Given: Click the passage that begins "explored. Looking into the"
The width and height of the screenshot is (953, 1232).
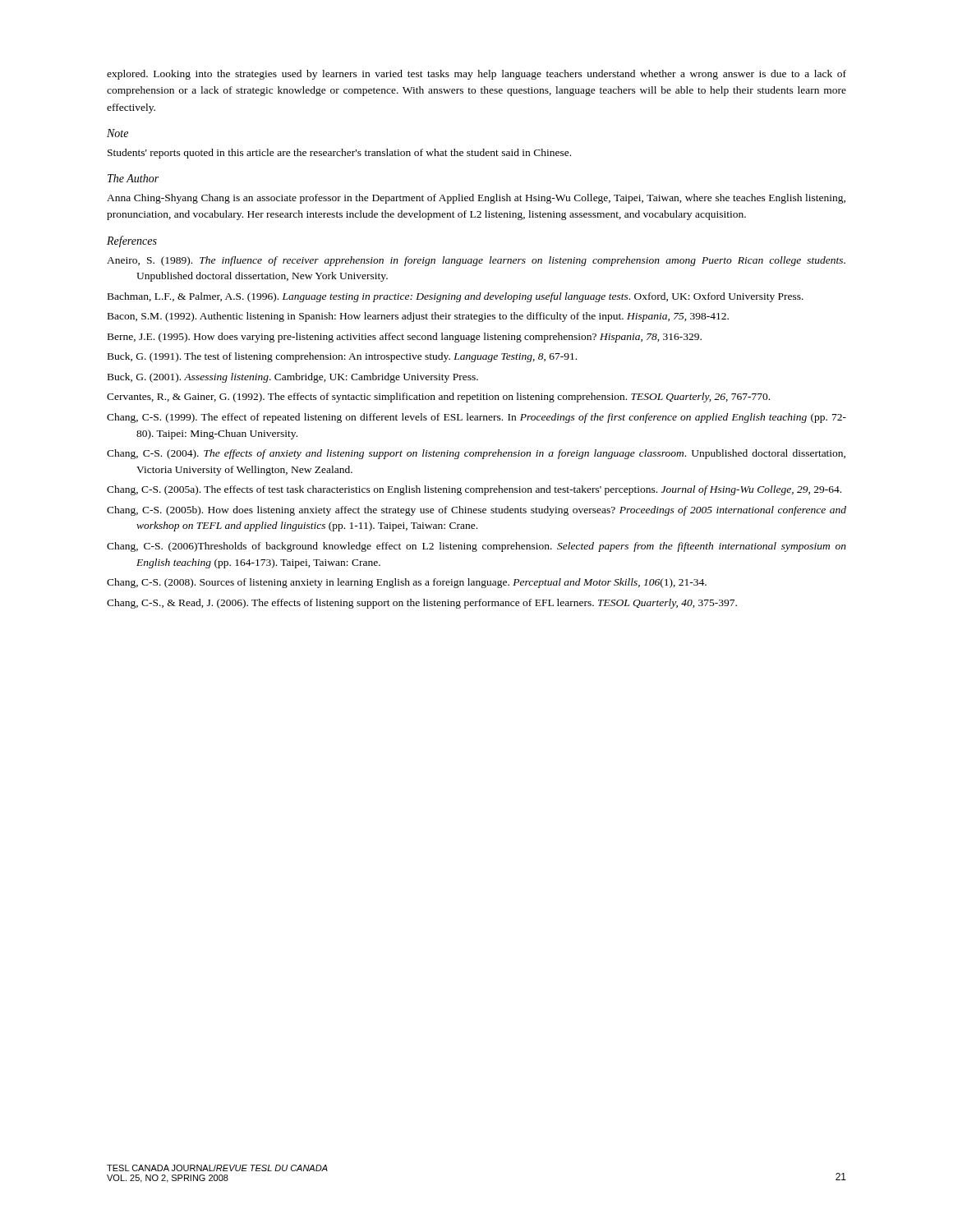Looking at the screenshot, I should (x=476, y=91).
